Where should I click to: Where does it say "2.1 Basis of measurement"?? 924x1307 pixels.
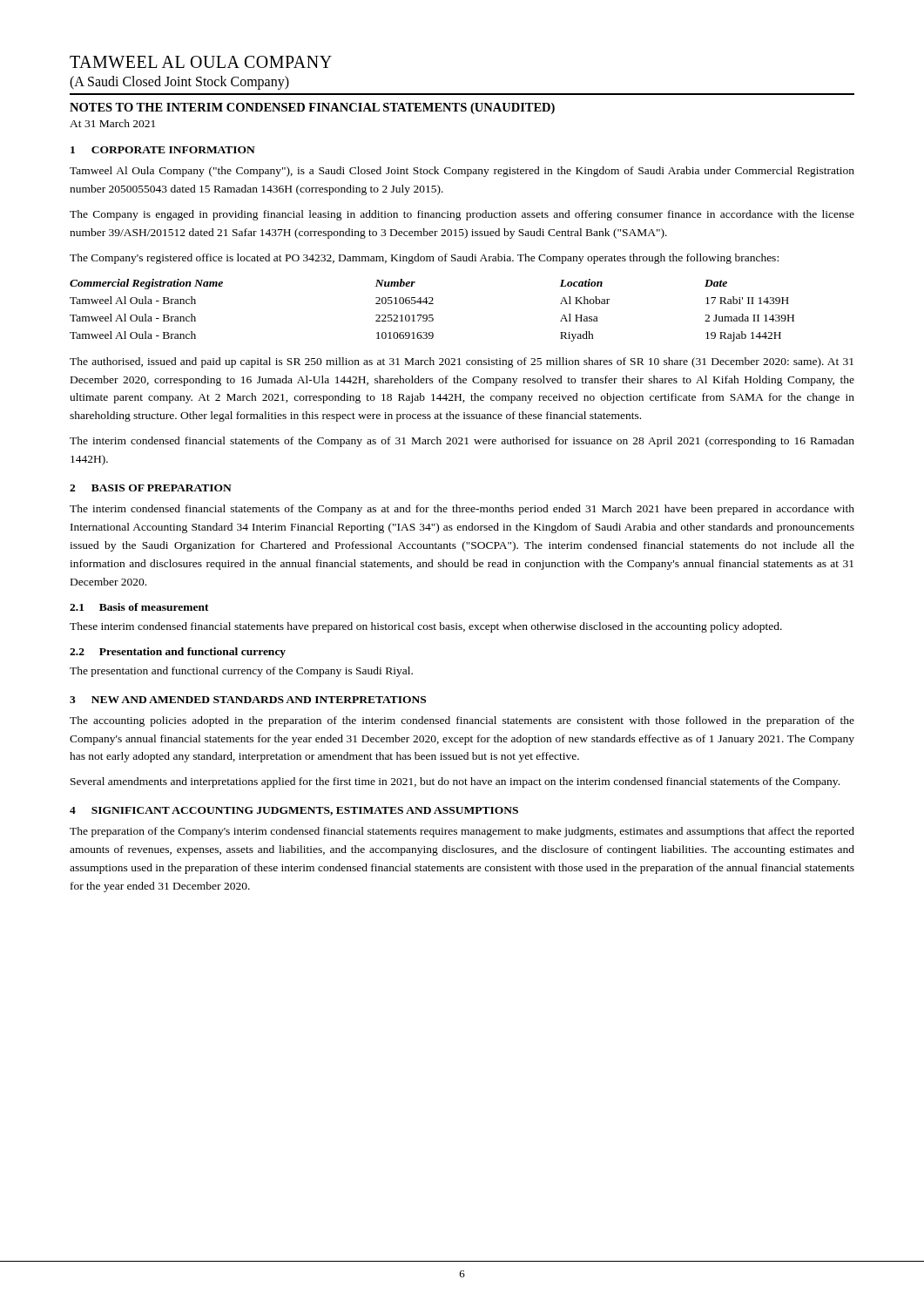[139, 607]
